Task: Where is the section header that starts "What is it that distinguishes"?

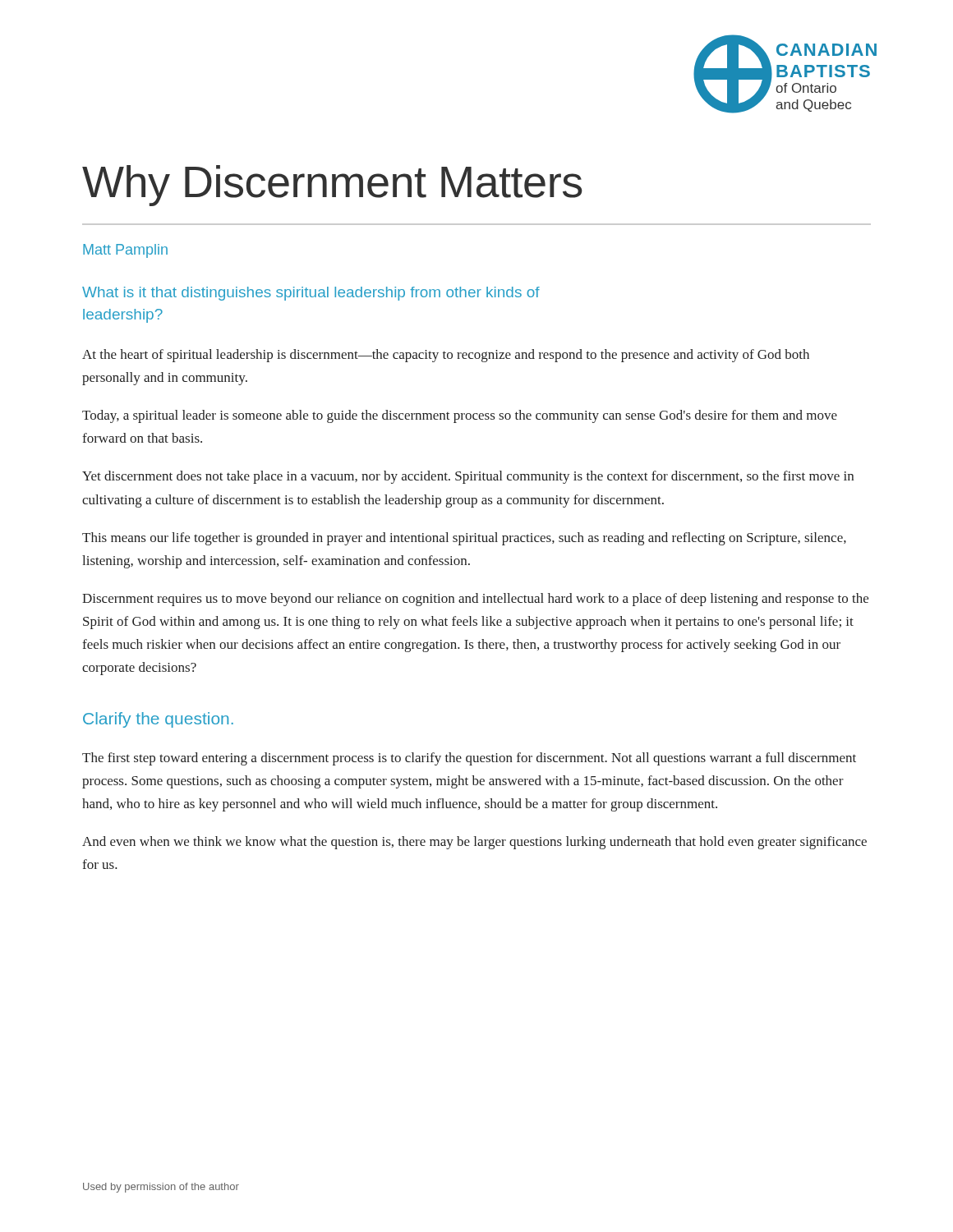Action: click(311, 303)
